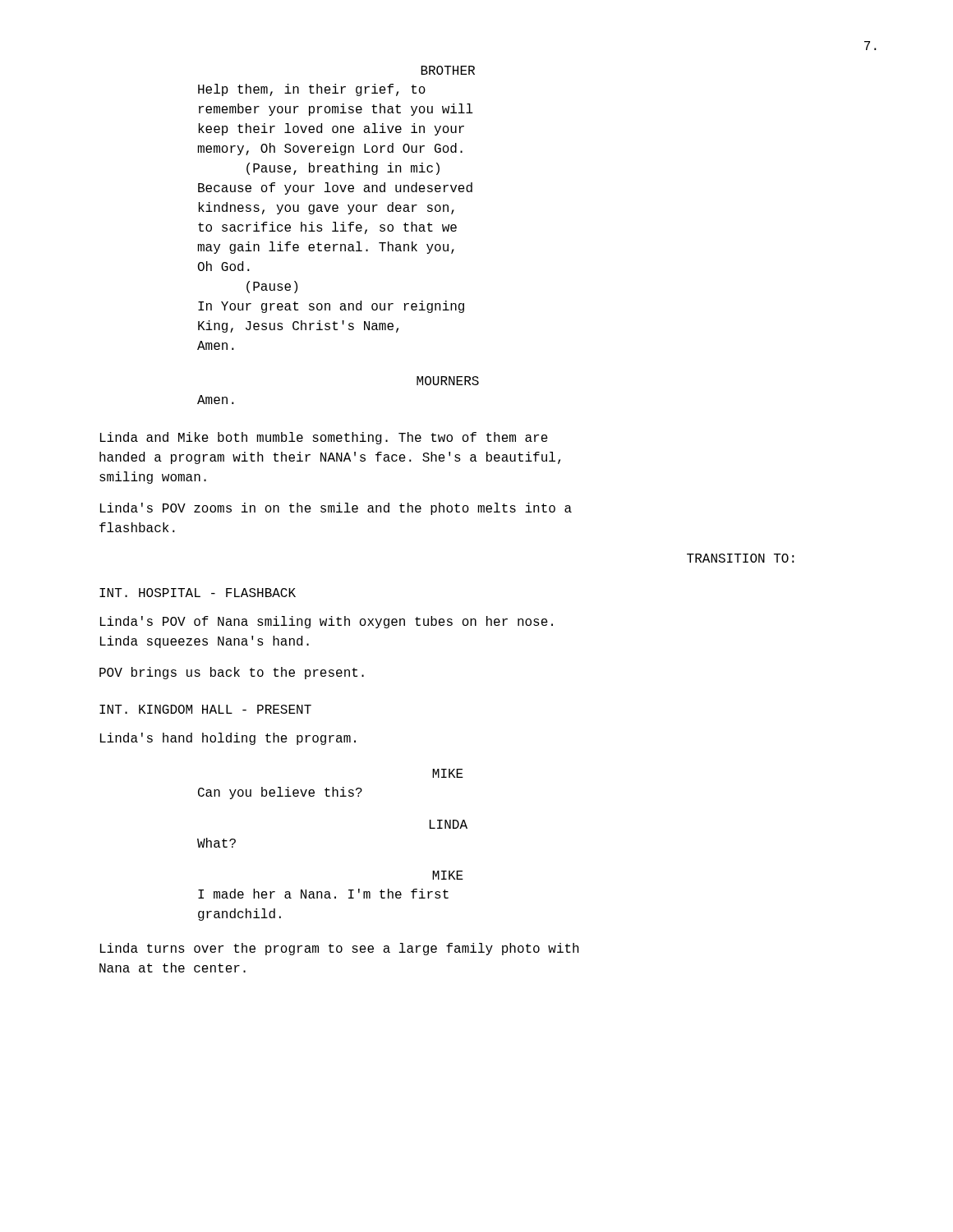953x1232 pixels.
Task: Point to the element starting "INT. KINGDOM HALL -"
Action: coord(205,710)
